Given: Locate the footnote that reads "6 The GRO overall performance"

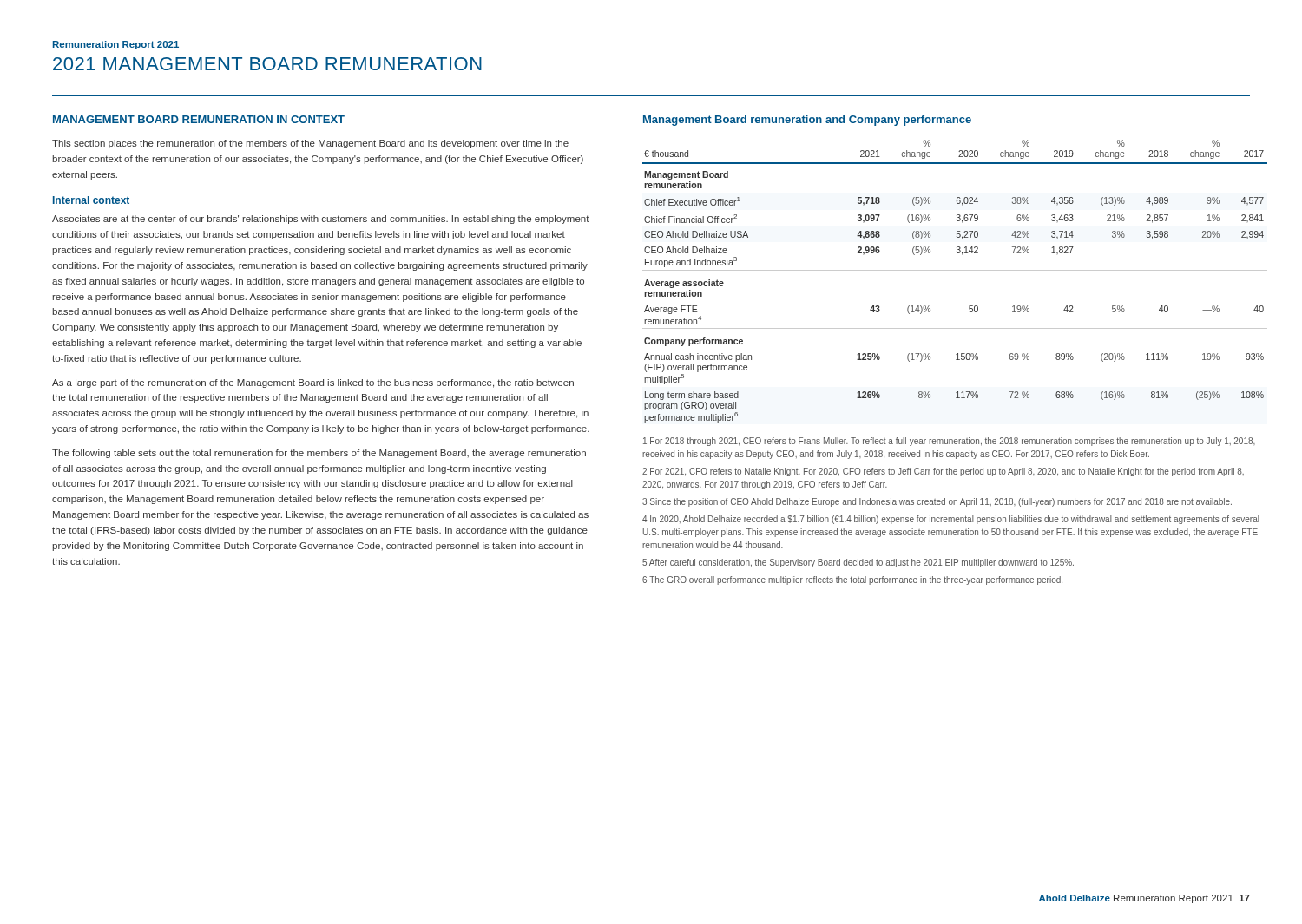Looking at the screenshot, I should coord(853,580).
